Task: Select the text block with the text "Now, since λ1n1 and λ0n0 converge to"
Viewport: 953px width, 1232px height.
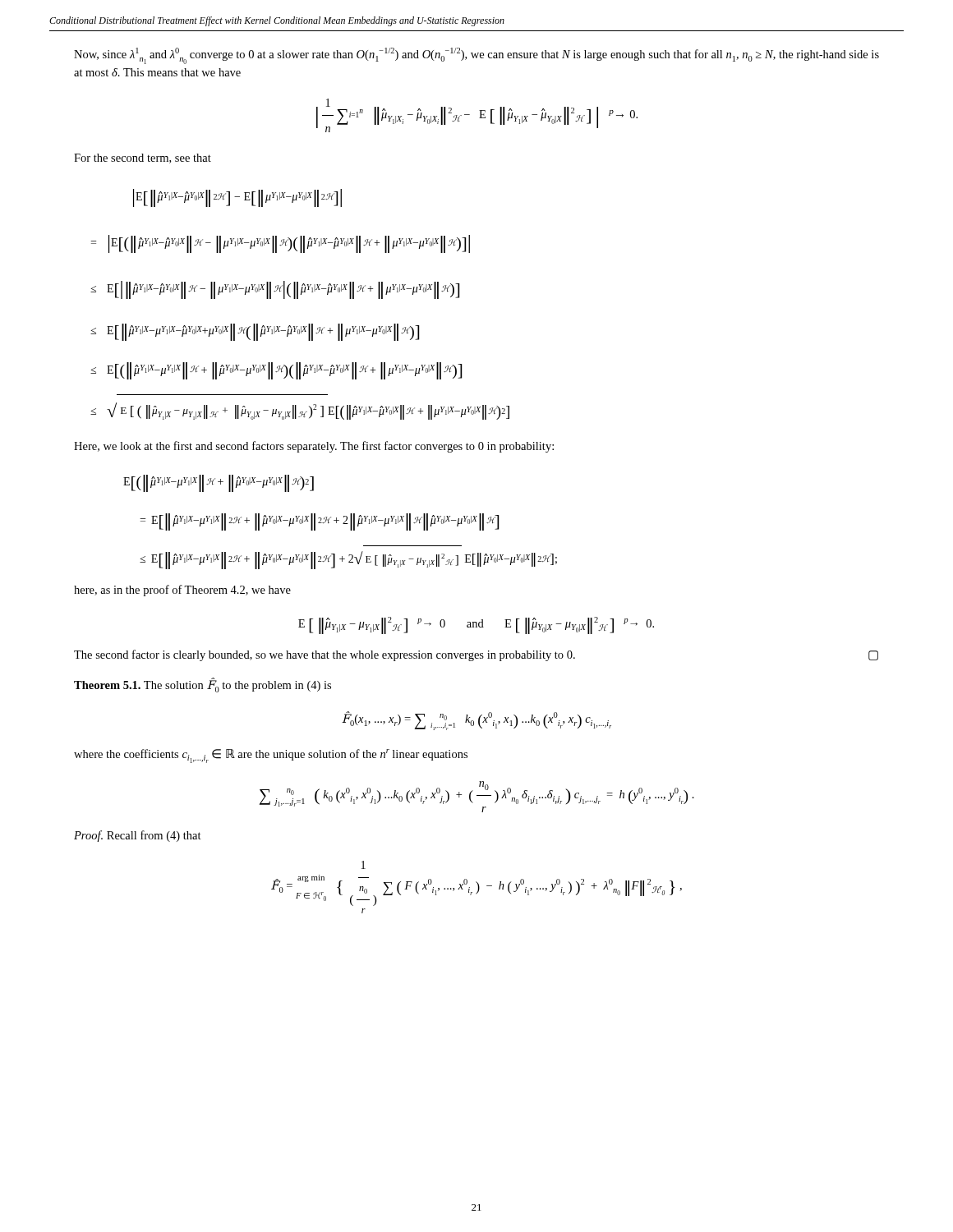Action: tap(476, 64)
